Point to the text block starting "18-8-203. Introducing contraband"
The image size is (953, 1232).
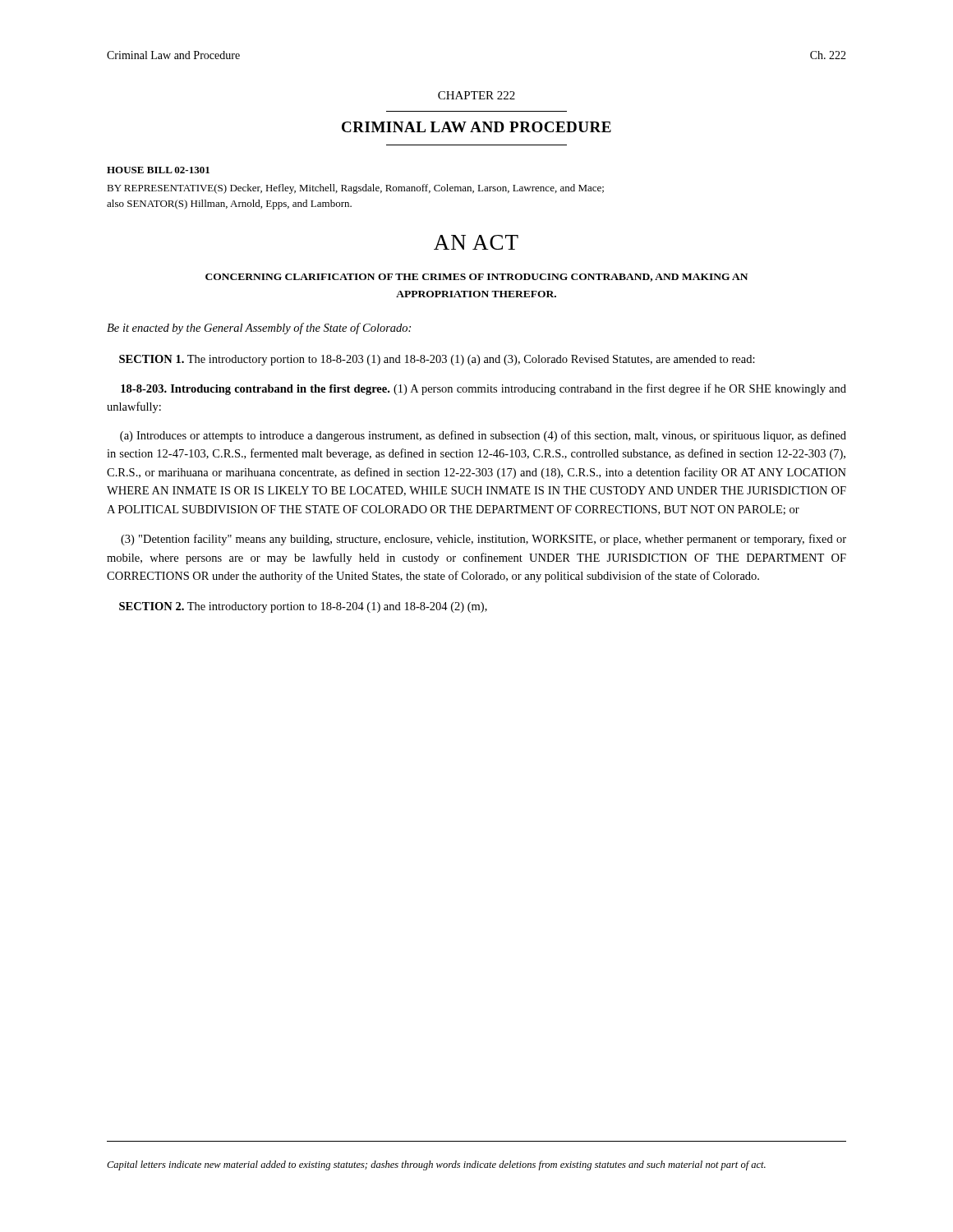tap(476, 398)
